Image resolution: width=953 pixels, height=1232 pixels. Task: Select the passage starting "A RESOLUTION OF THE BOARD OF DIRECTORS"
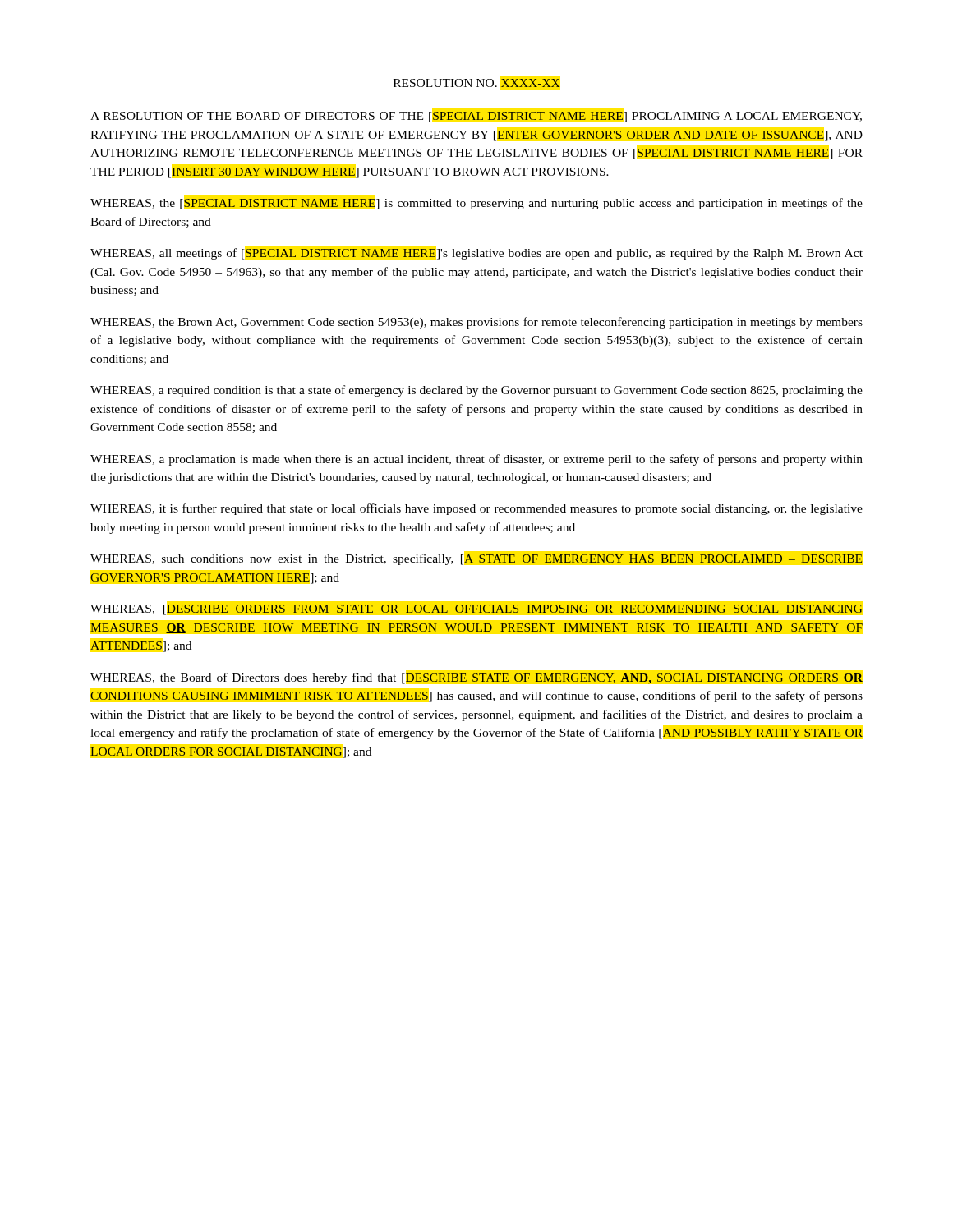tap(476, 143)
